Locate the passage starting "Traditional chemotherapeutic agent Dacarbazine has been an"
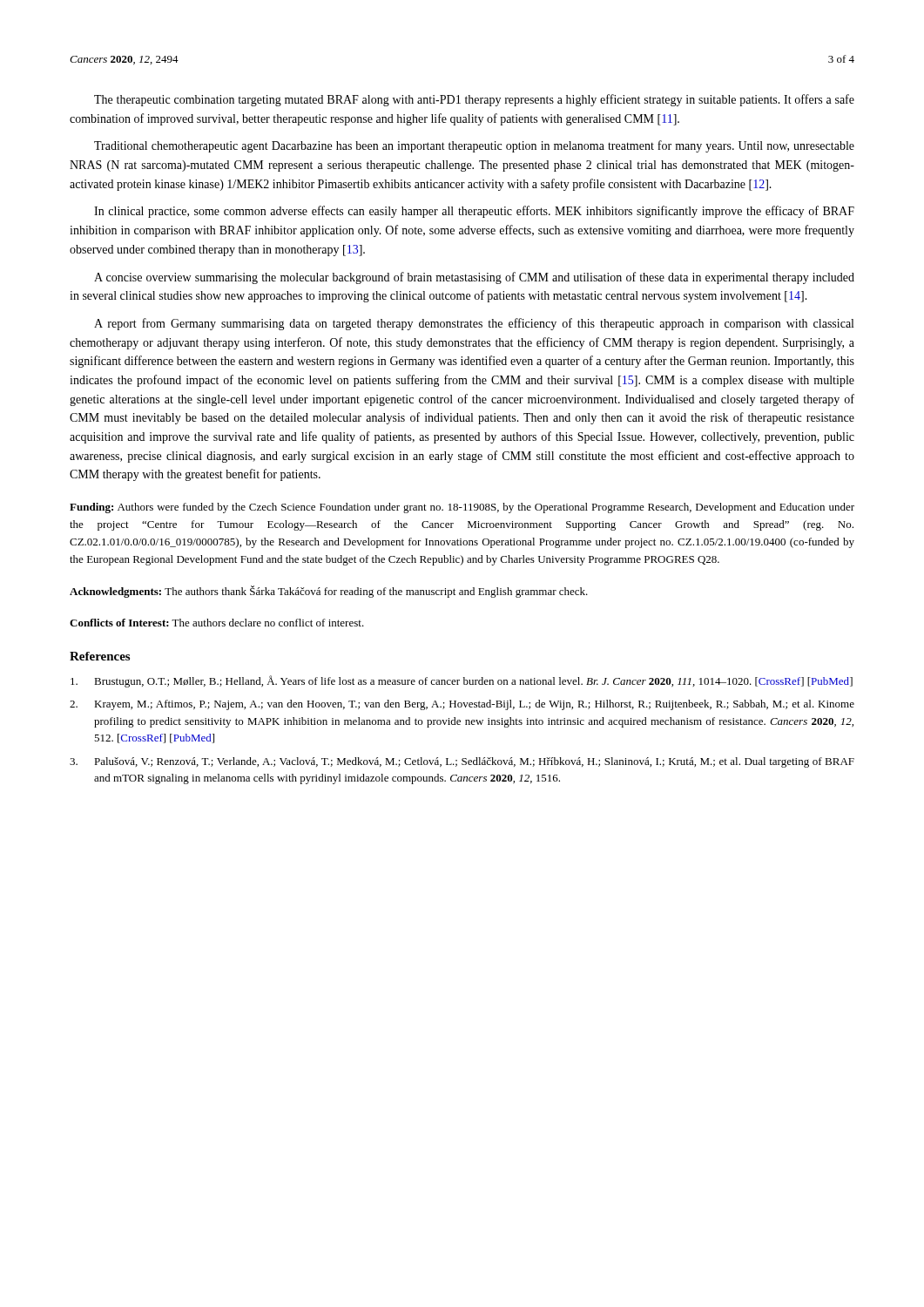The width and height of the screenshot is (924, 1307). 462,165
